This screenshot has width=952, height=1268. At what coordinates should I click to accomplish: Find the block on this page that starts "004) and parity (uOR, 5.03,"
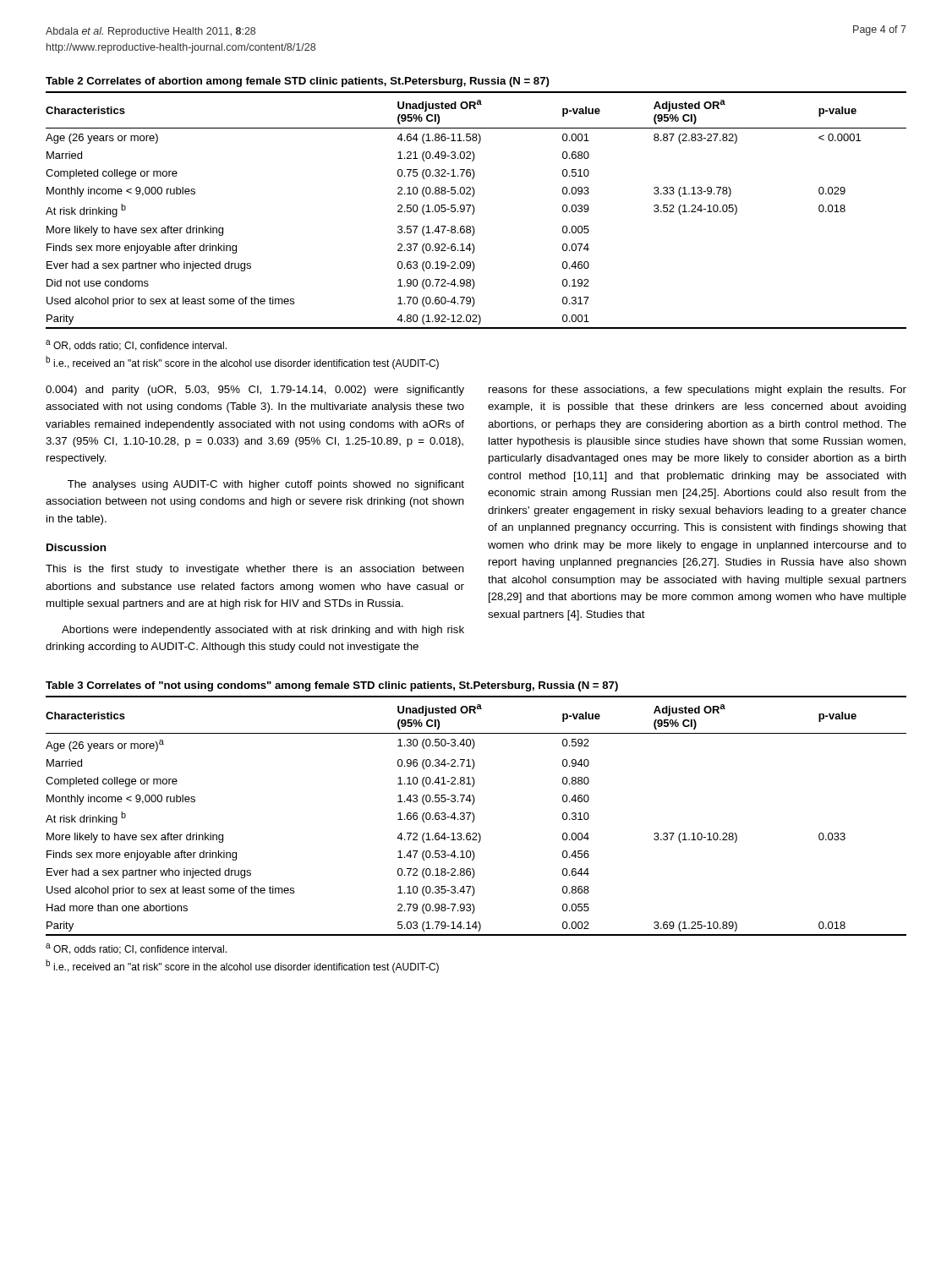tap(255, 424)
